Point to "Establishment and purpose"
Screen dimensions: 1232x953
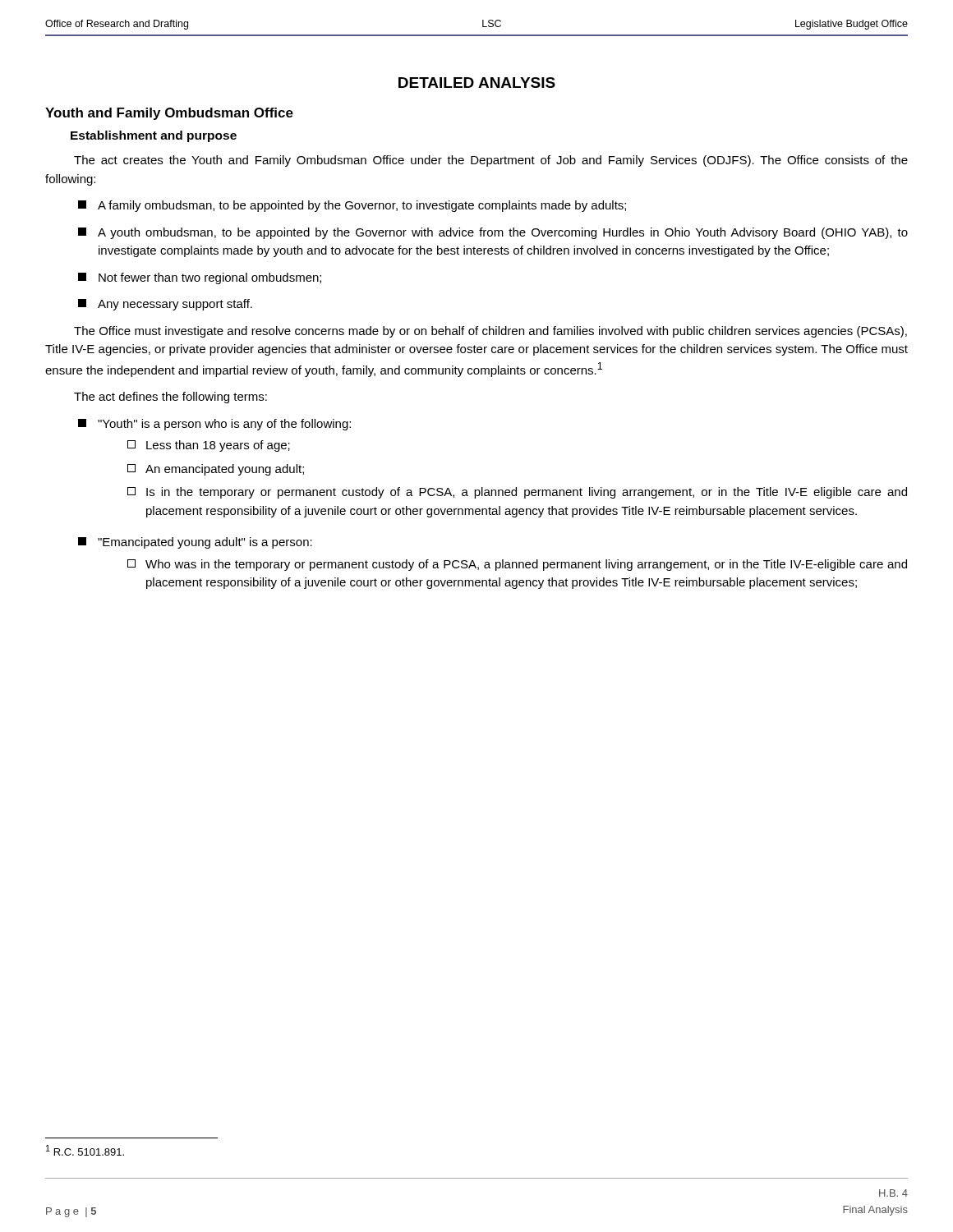point(153,135)
